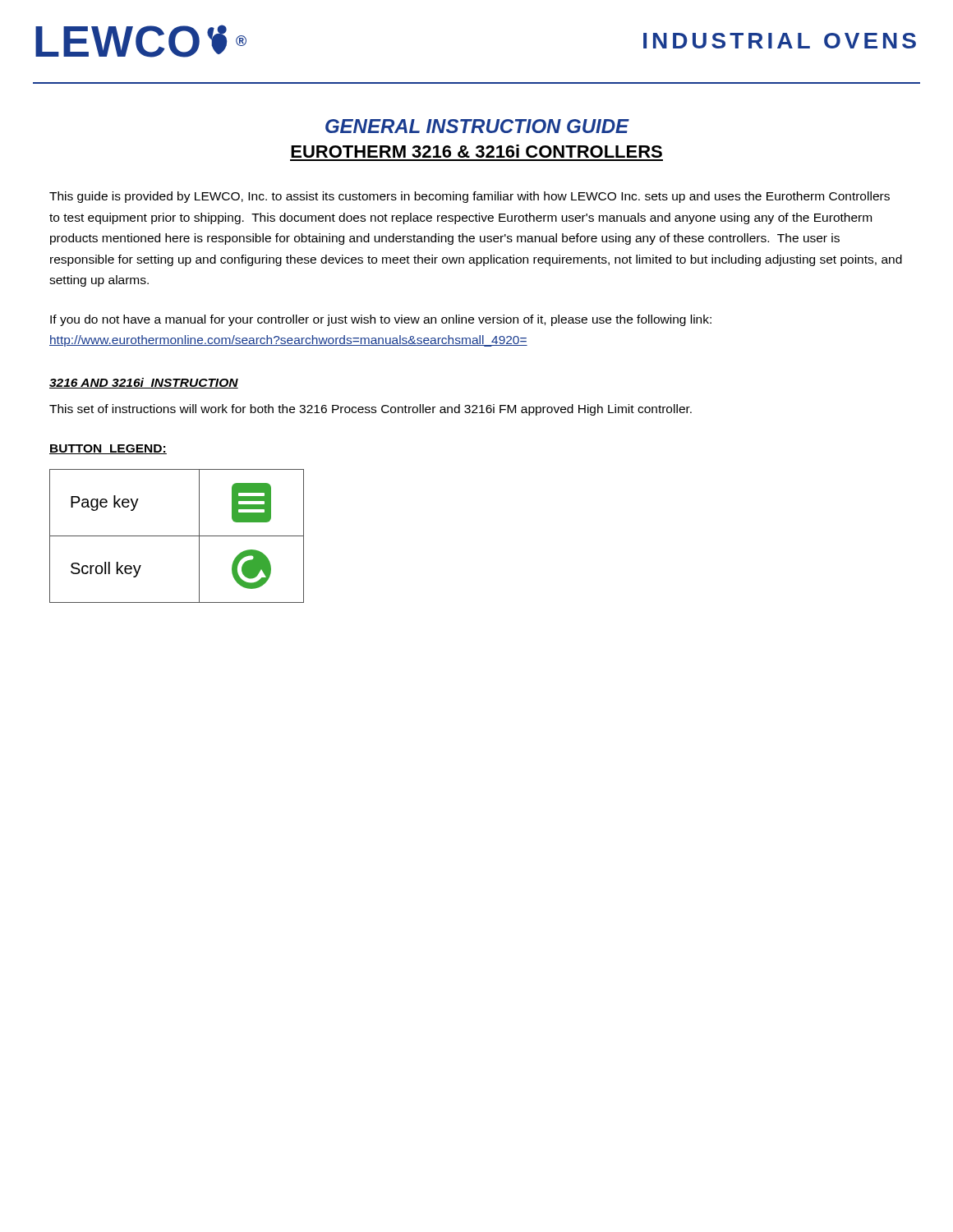Select the text starting "GENERAL INSTRUCTION GUIDE EUROTHERM"
The width and height of the screenshot is (953, 1232).
point(476,139)
